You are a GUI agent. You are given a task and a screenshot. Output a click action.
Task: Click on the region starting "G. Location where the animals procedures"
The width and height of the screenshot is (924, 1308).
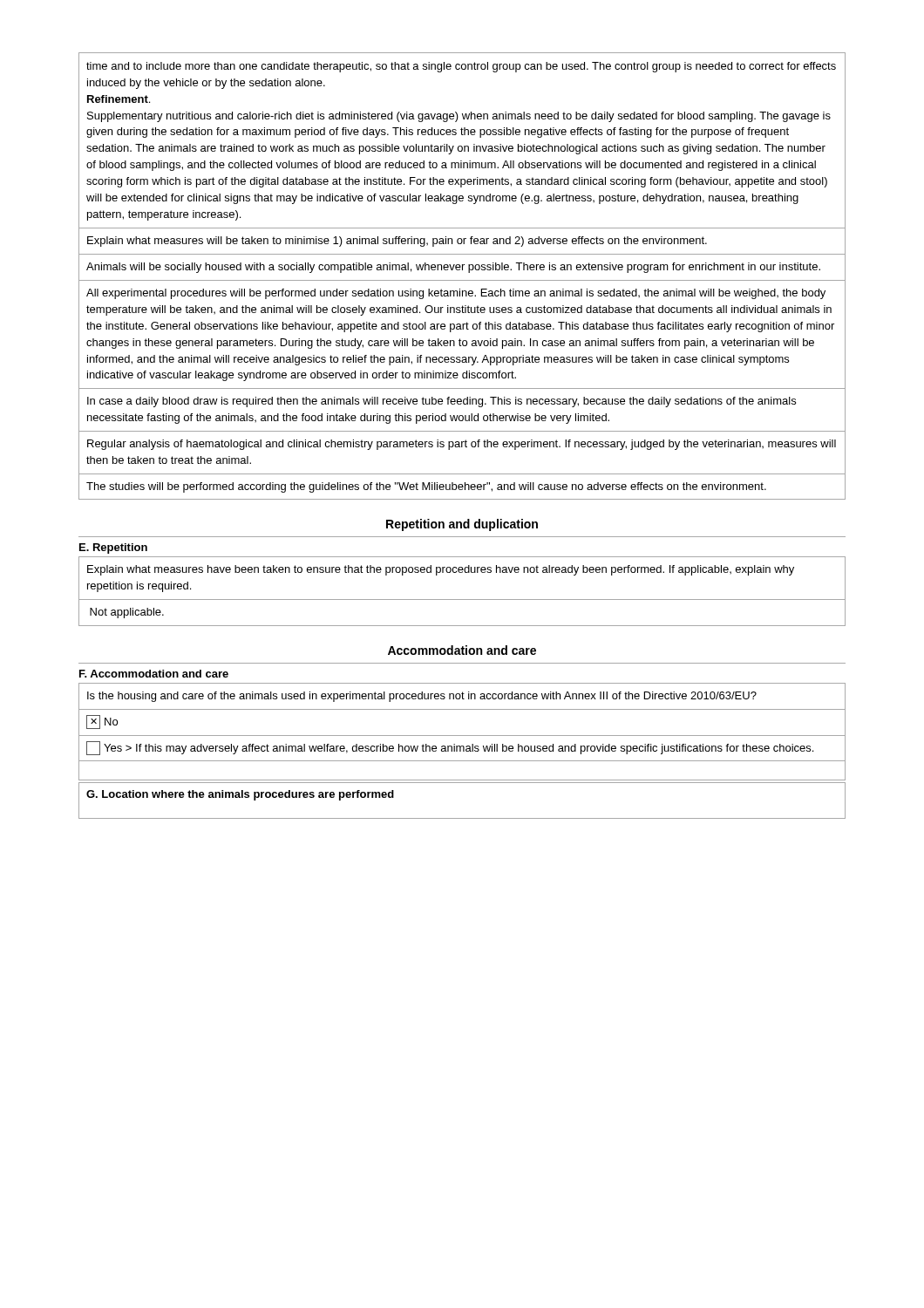(240, 801)
